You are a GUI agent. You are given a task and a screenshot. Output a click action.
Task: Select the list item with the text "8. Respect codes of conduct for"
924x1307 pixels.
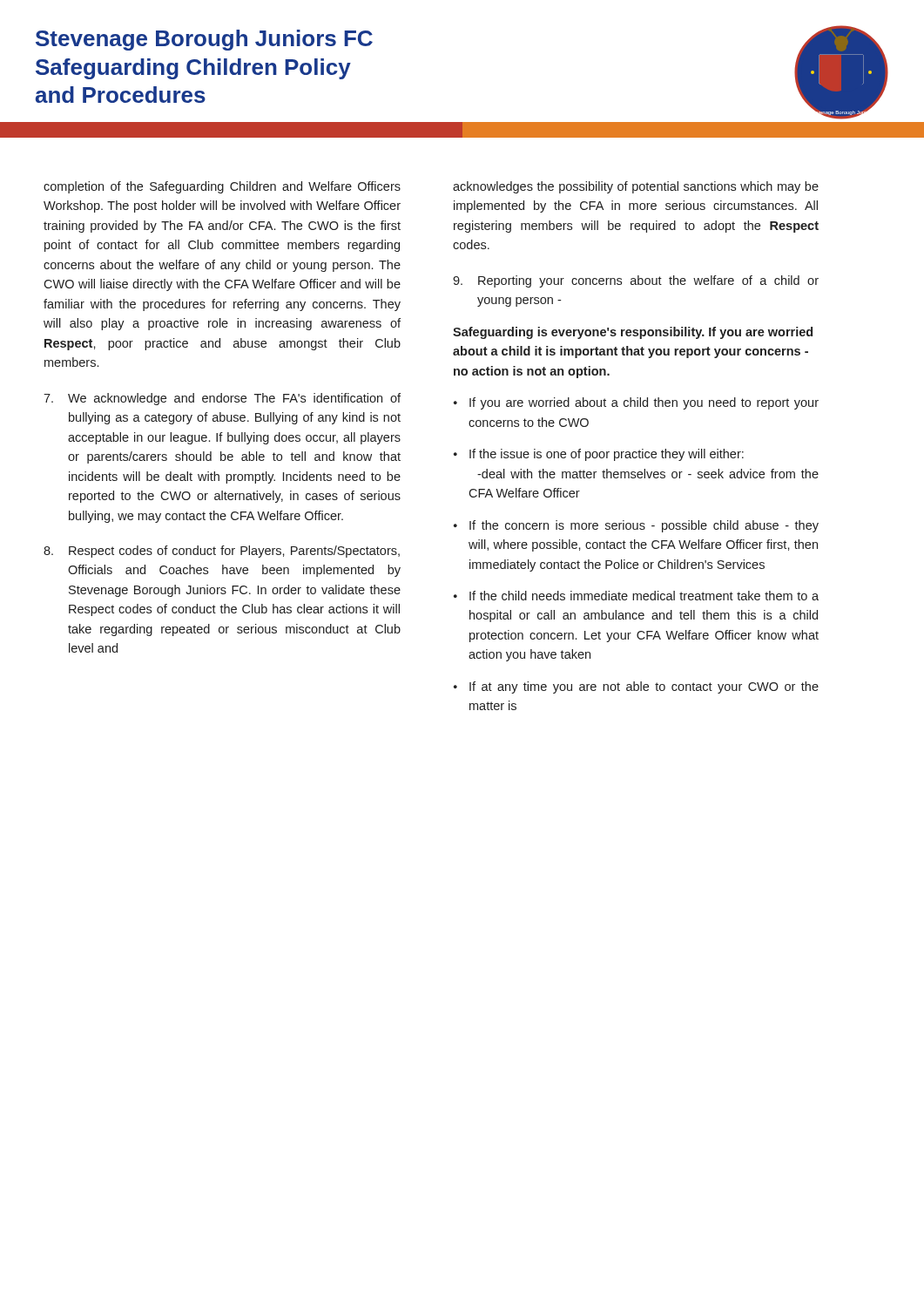click(222, 600)
